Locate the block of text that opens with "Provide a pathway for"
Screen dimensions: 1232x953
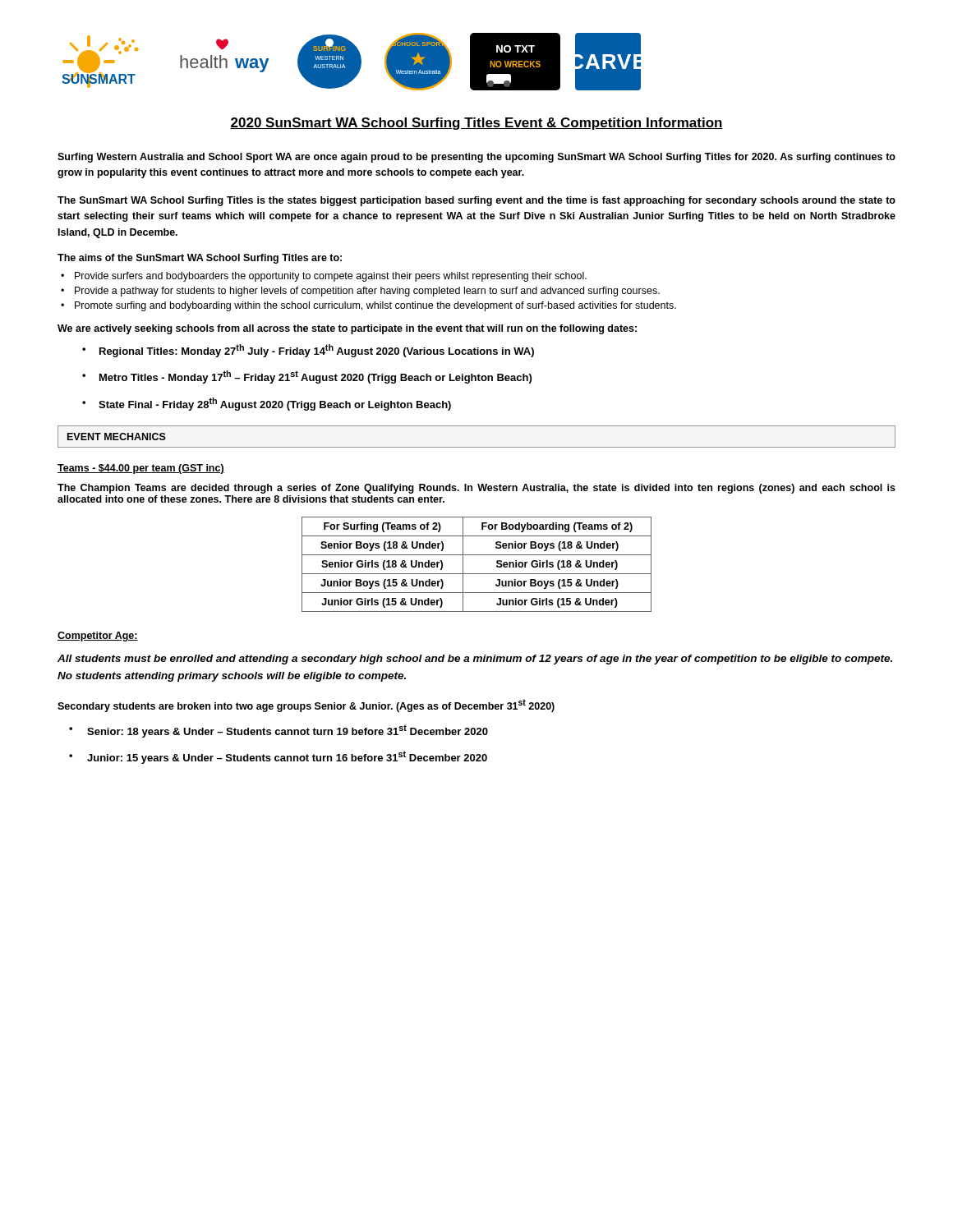pos(367,291)
